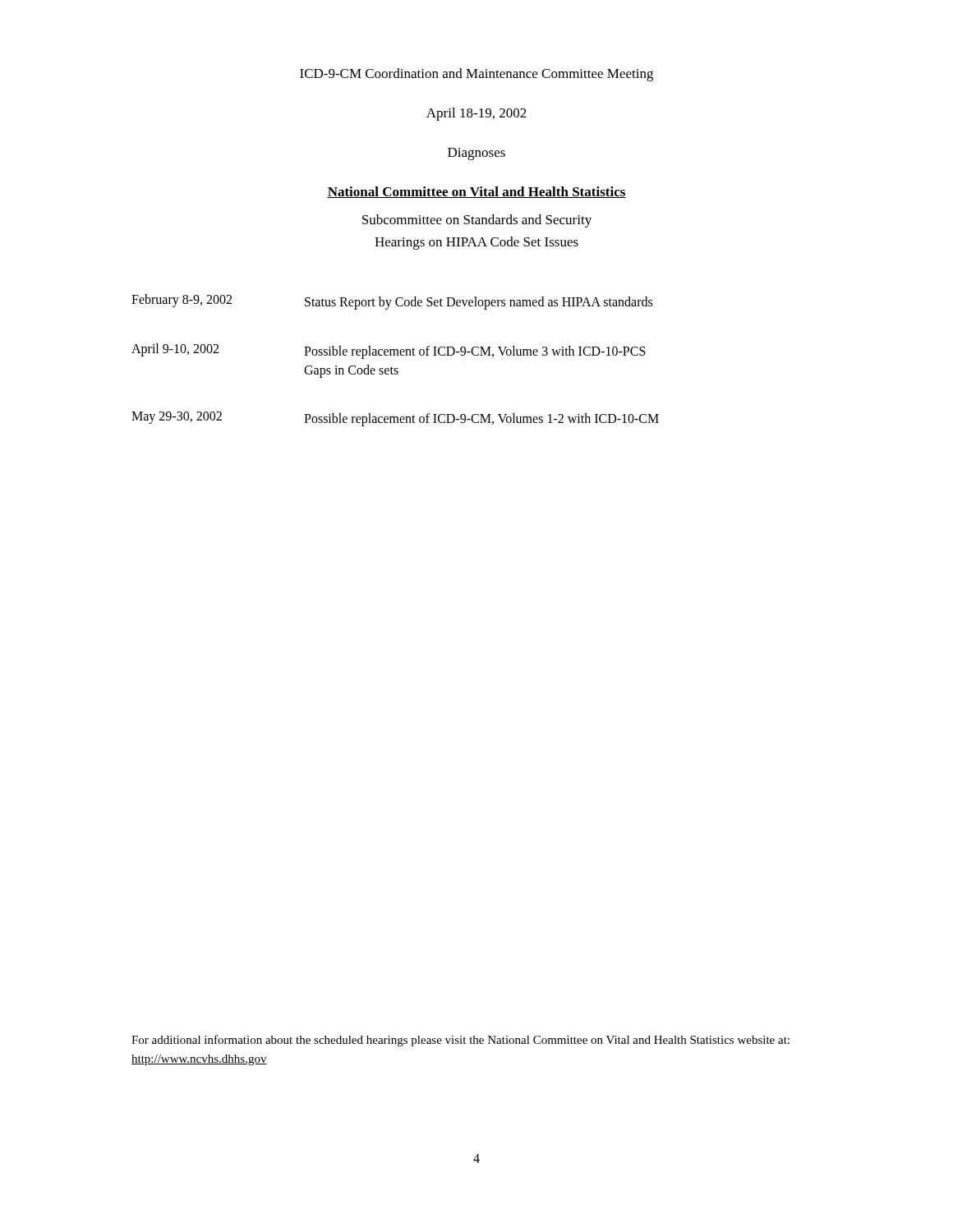Select the text block with the text "For additional information about the scheduled hearings please"
953x1232 pixels.
461,1049
